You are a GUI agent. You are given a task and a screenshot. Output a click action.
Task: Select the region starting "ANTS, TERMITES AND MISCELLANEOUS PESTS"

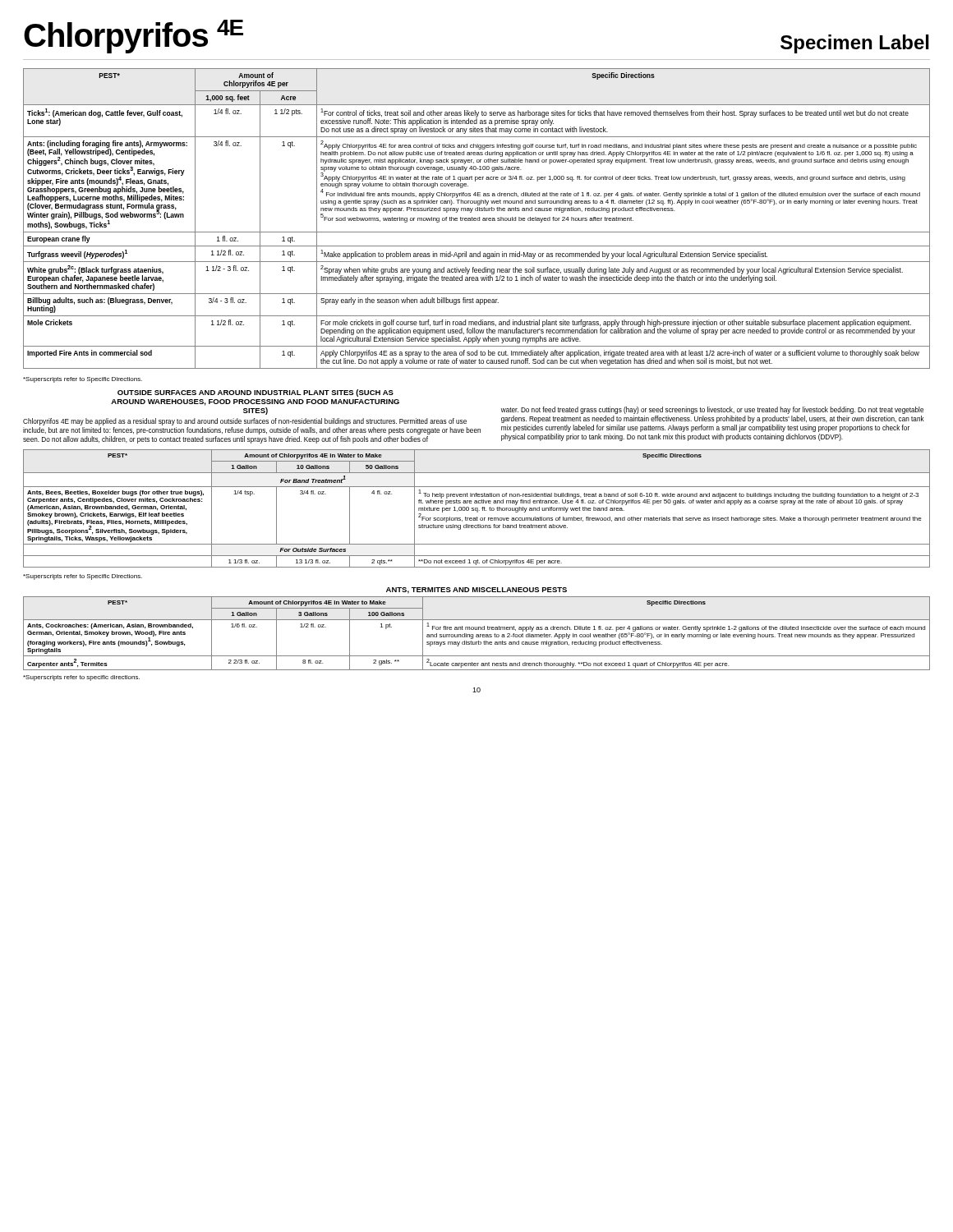(476, 590)
